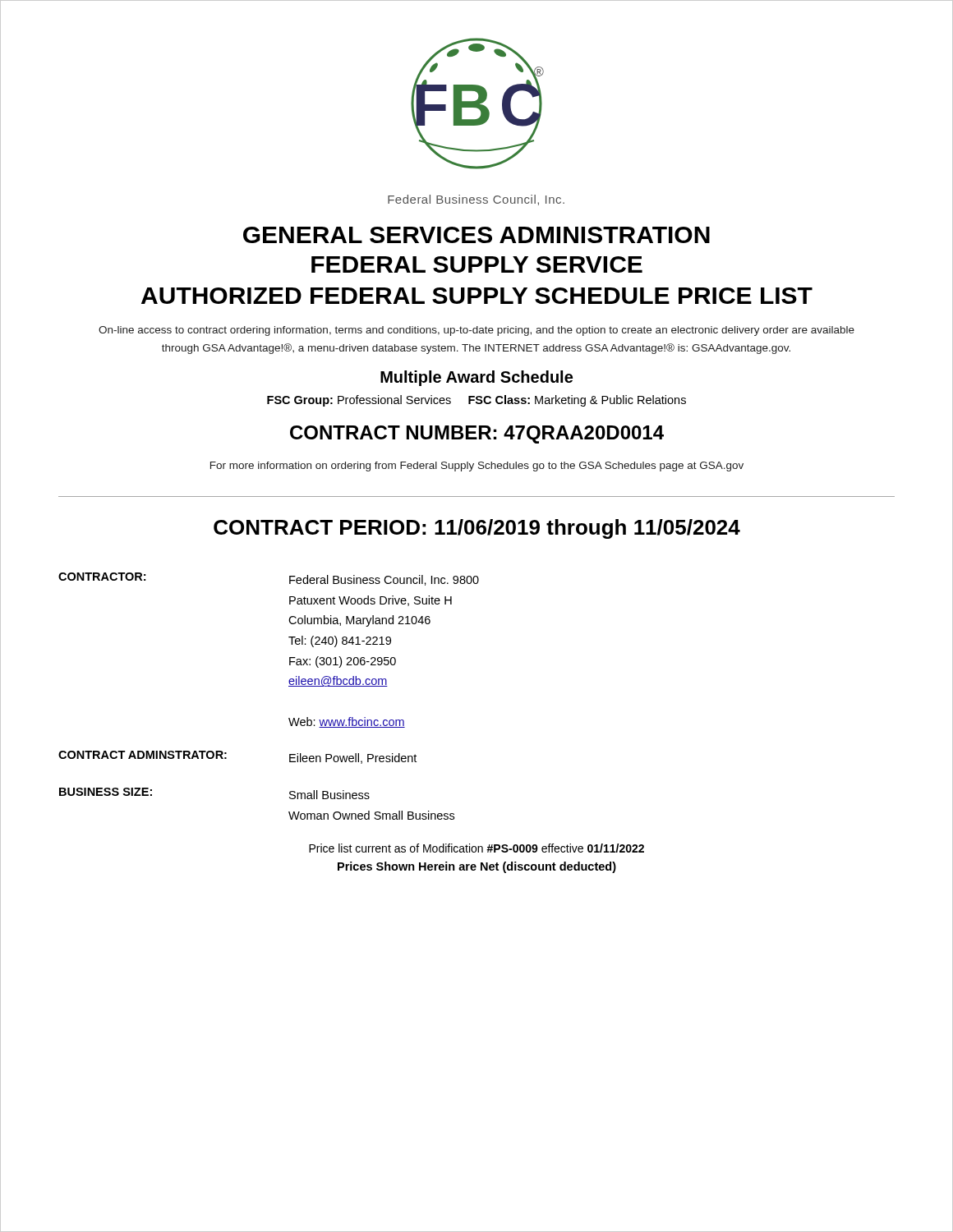Locate the text block that says "BUSINESS SIZE: Small"

[107, 792]
